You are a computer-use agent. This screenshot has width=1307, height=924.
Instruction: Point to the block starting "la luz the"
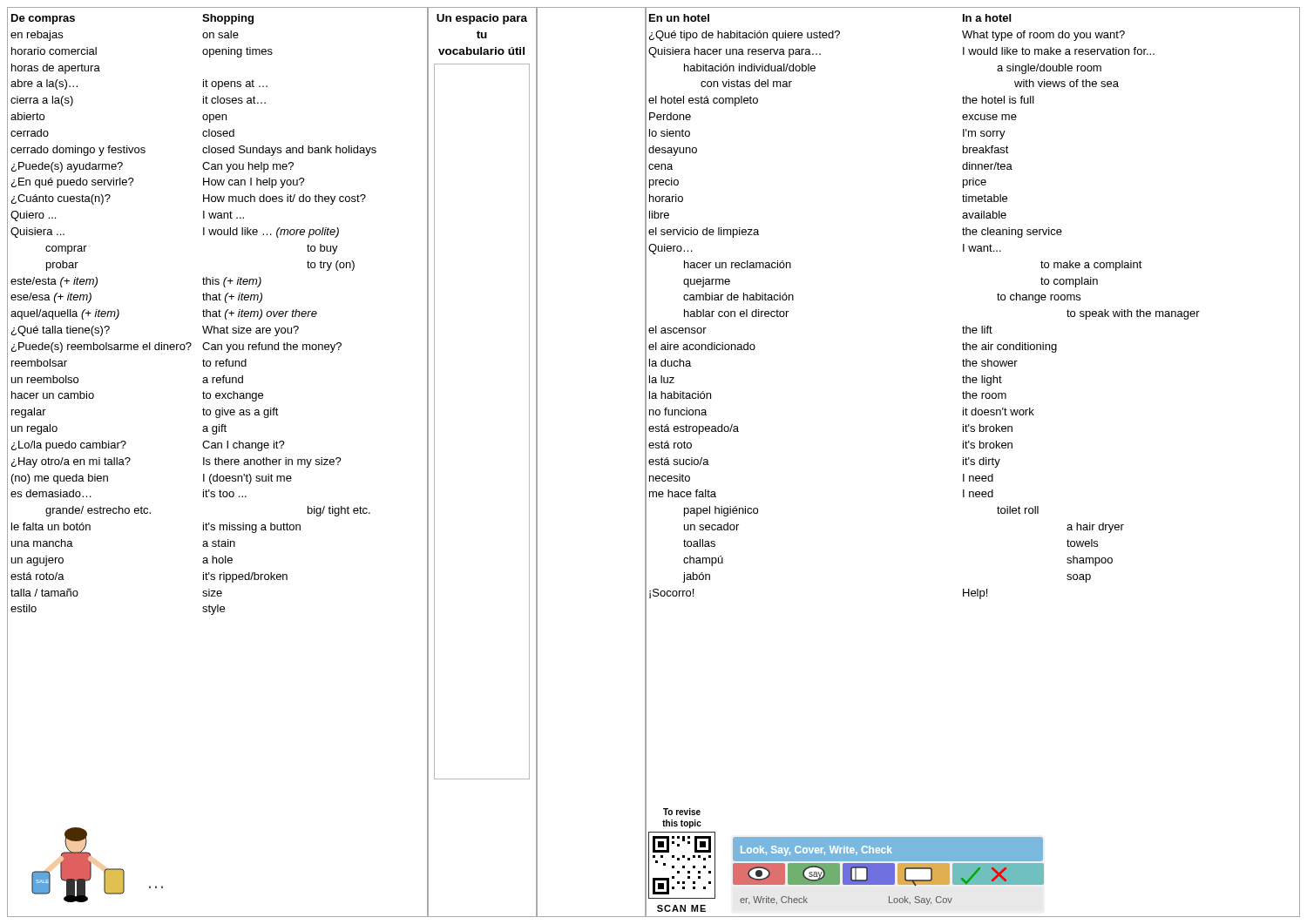(974, 380)
